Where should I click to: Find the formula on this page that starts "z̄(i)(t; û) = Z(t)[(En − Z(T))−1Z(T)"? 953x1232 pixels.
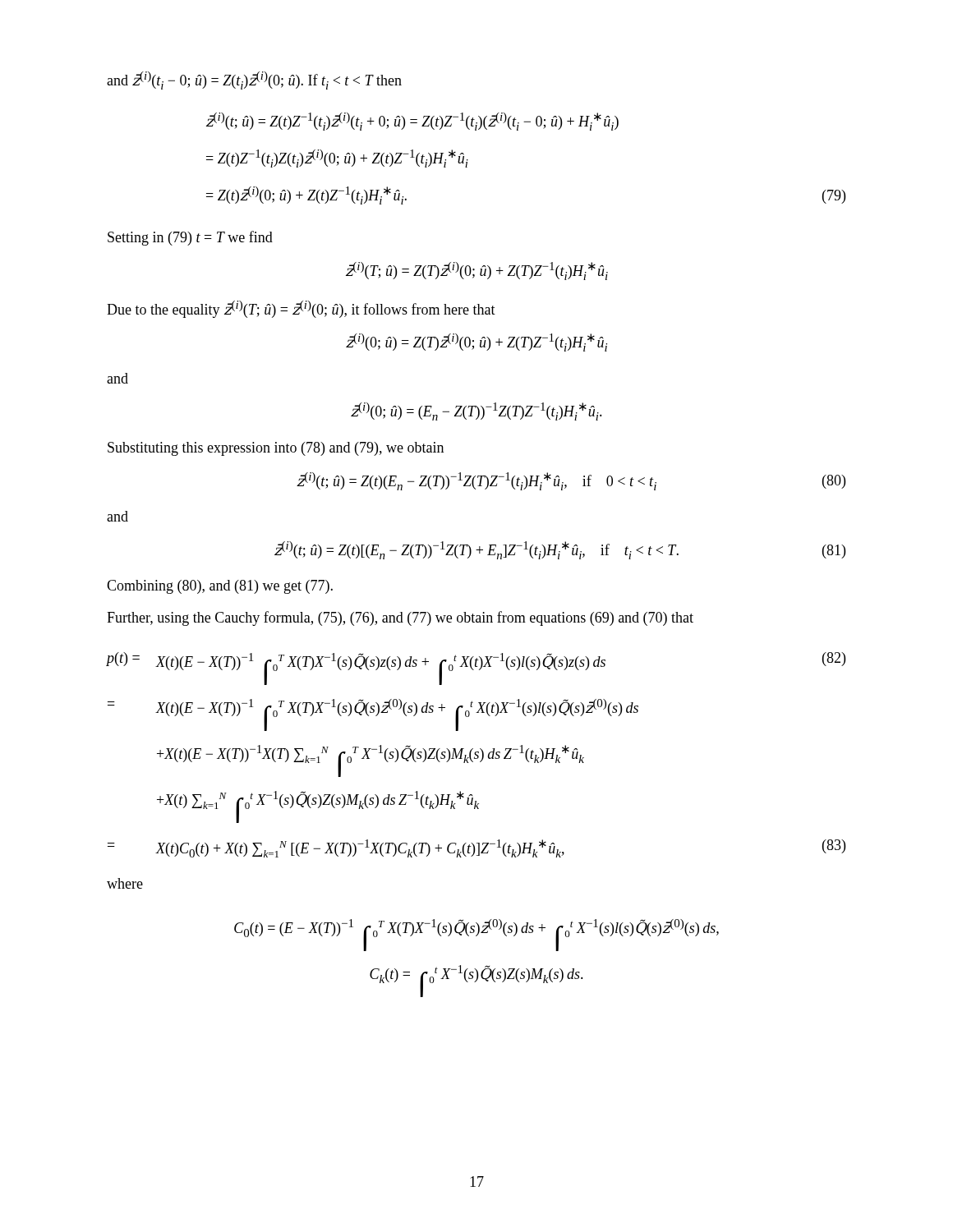(x=560, y=550)
